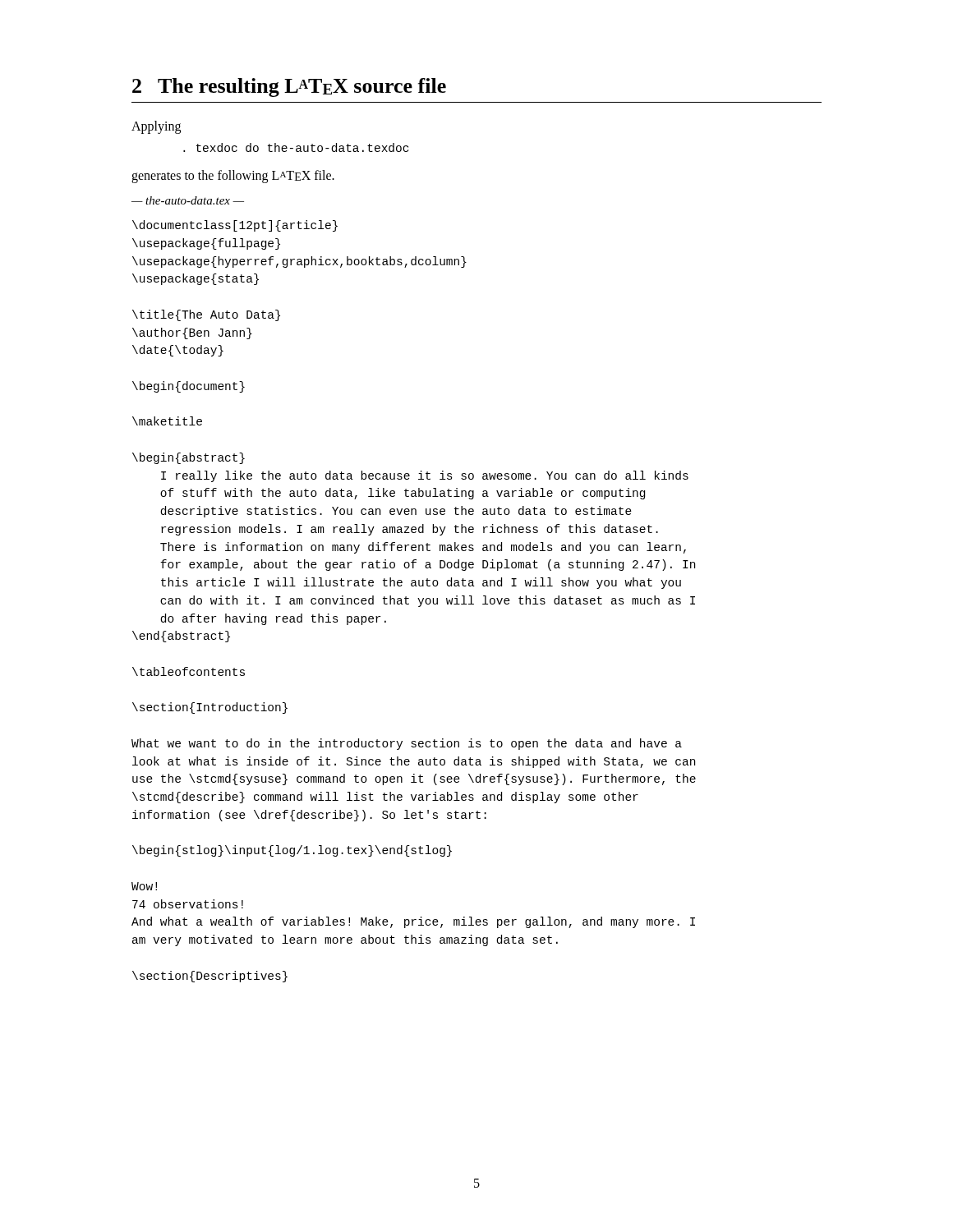This screenshot has width=953, height=1232.
Task: Find the region starting "generates to the following LATEX file."
Action: (x=233, y=176)
